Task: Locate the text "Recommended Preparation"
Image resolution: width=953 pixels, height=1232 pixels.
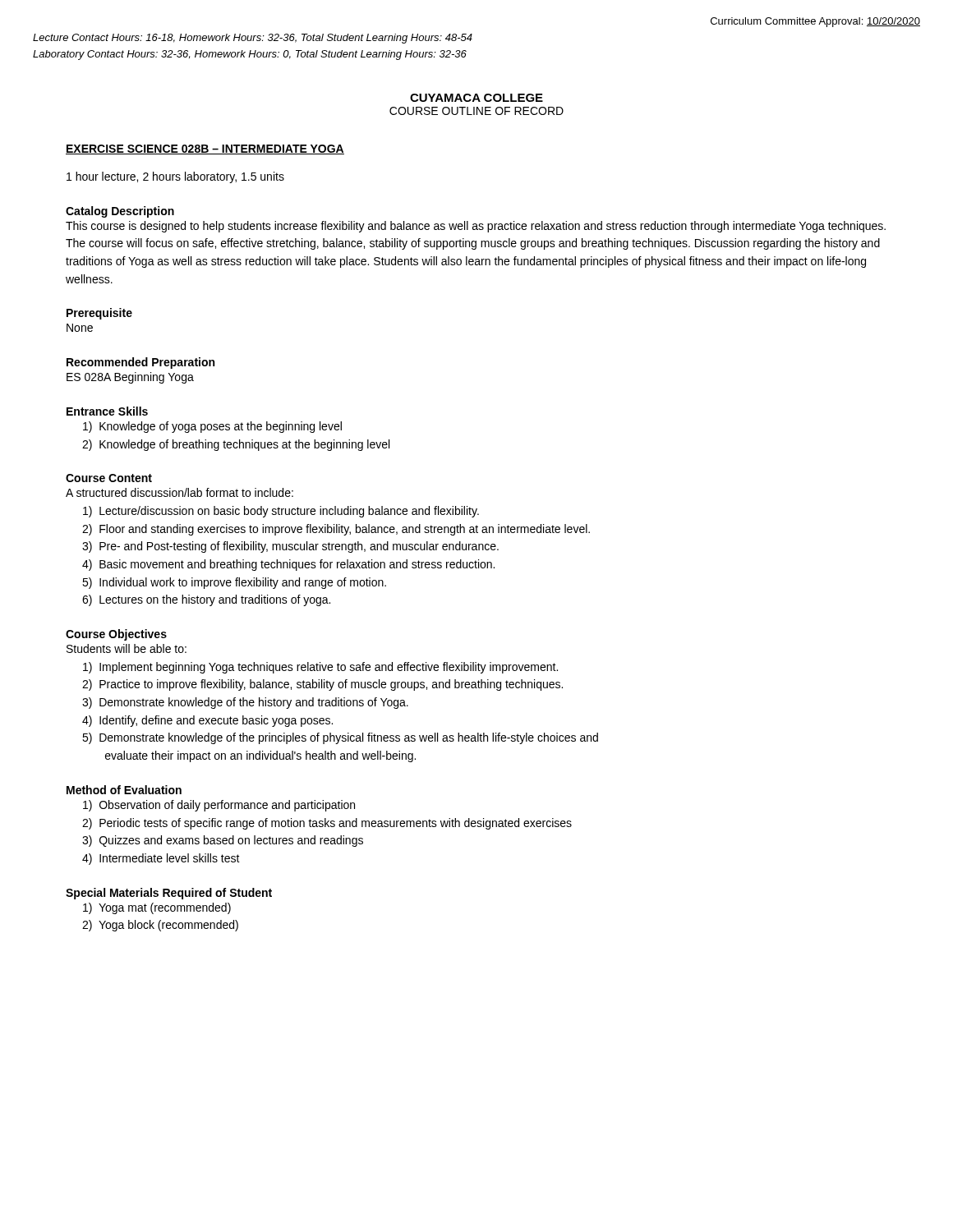Action: tap(141, 362)
